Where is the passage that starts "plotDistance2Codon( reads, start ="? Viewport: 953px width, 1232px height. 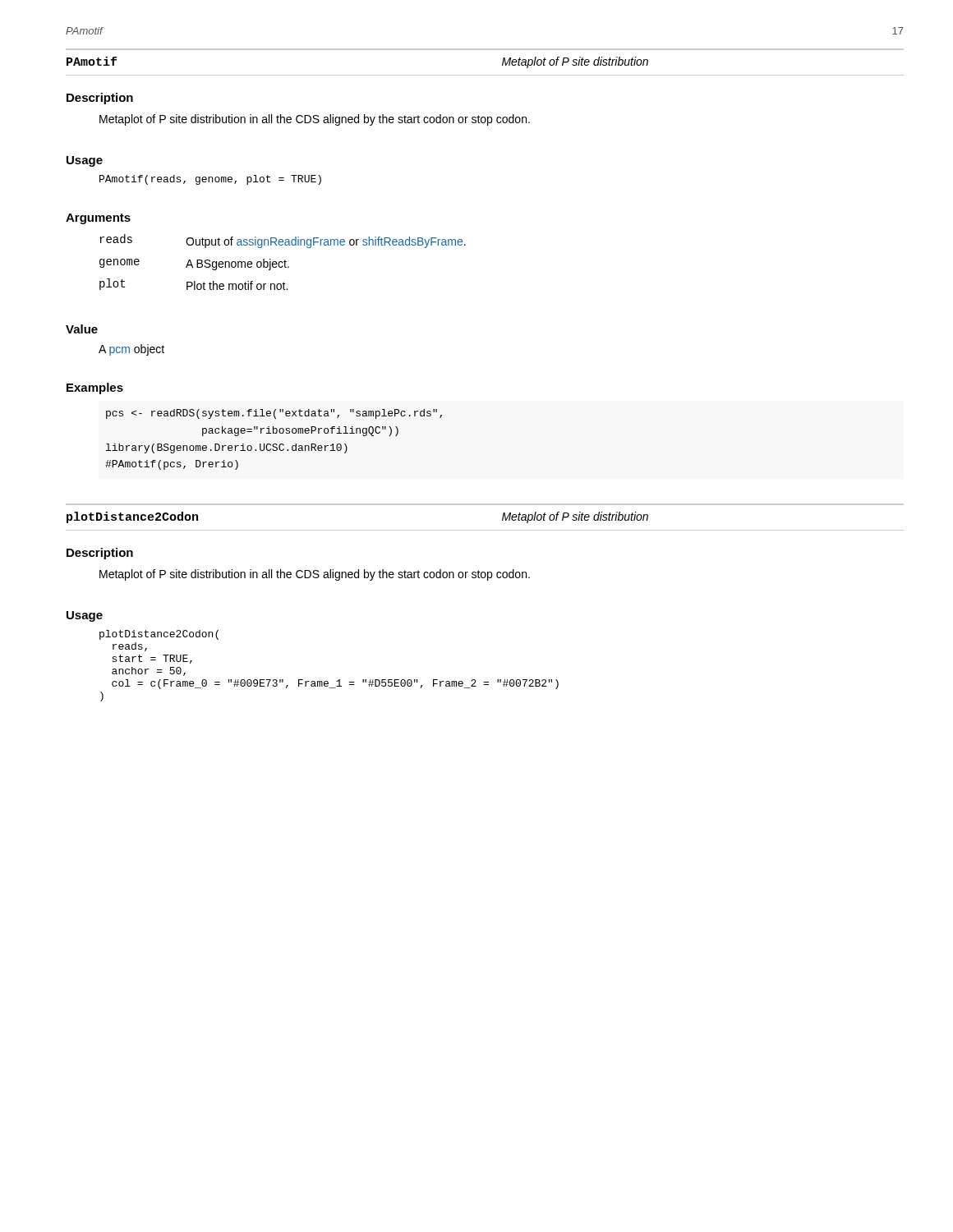(x=159, y=635)
